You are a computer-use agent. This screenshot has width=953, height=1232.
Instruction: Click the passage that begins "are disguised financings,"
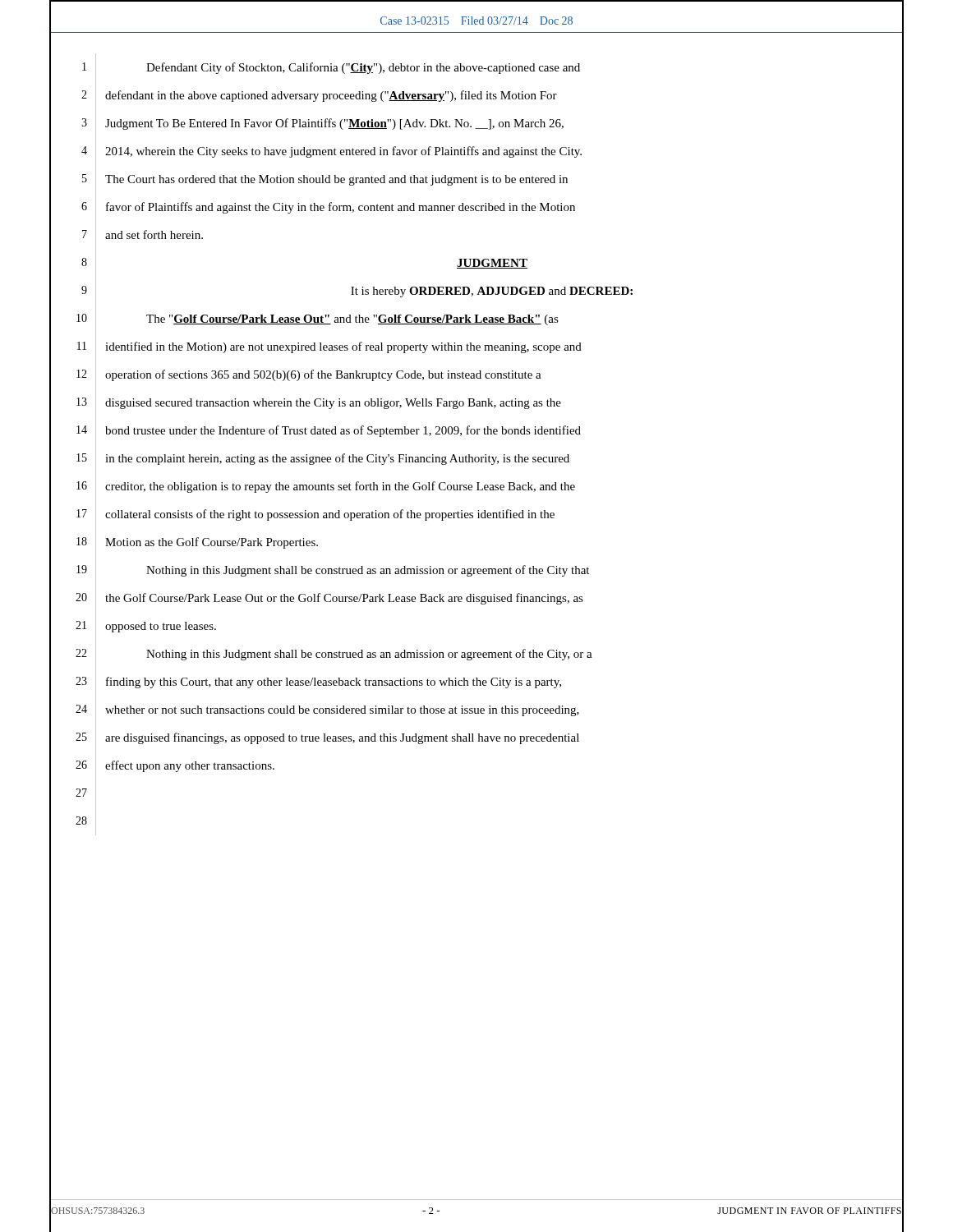342,738
